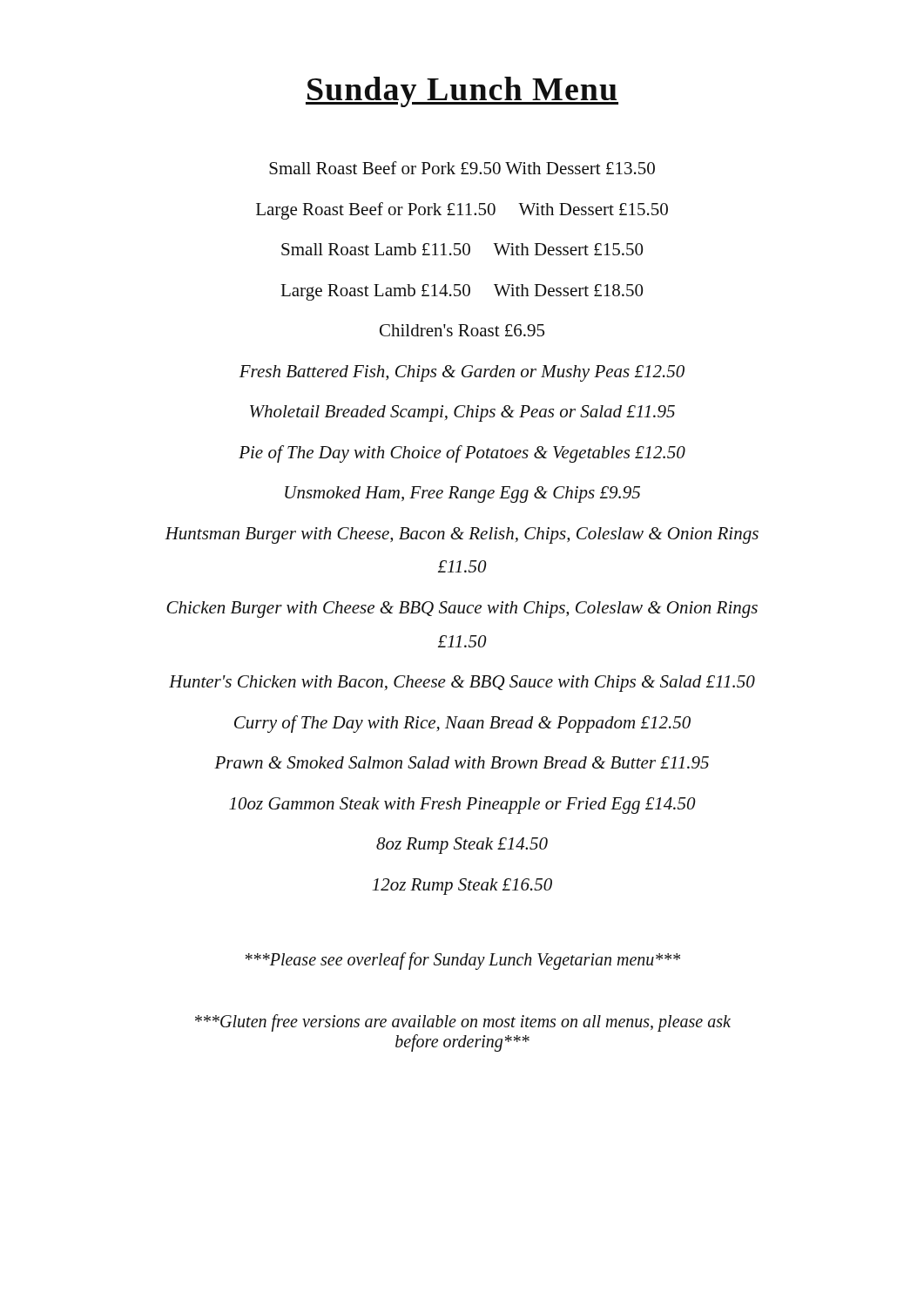
Task: Point to the block beginning "Chicken Burger with Cheese & BBQ"
Action: [462, 624]
